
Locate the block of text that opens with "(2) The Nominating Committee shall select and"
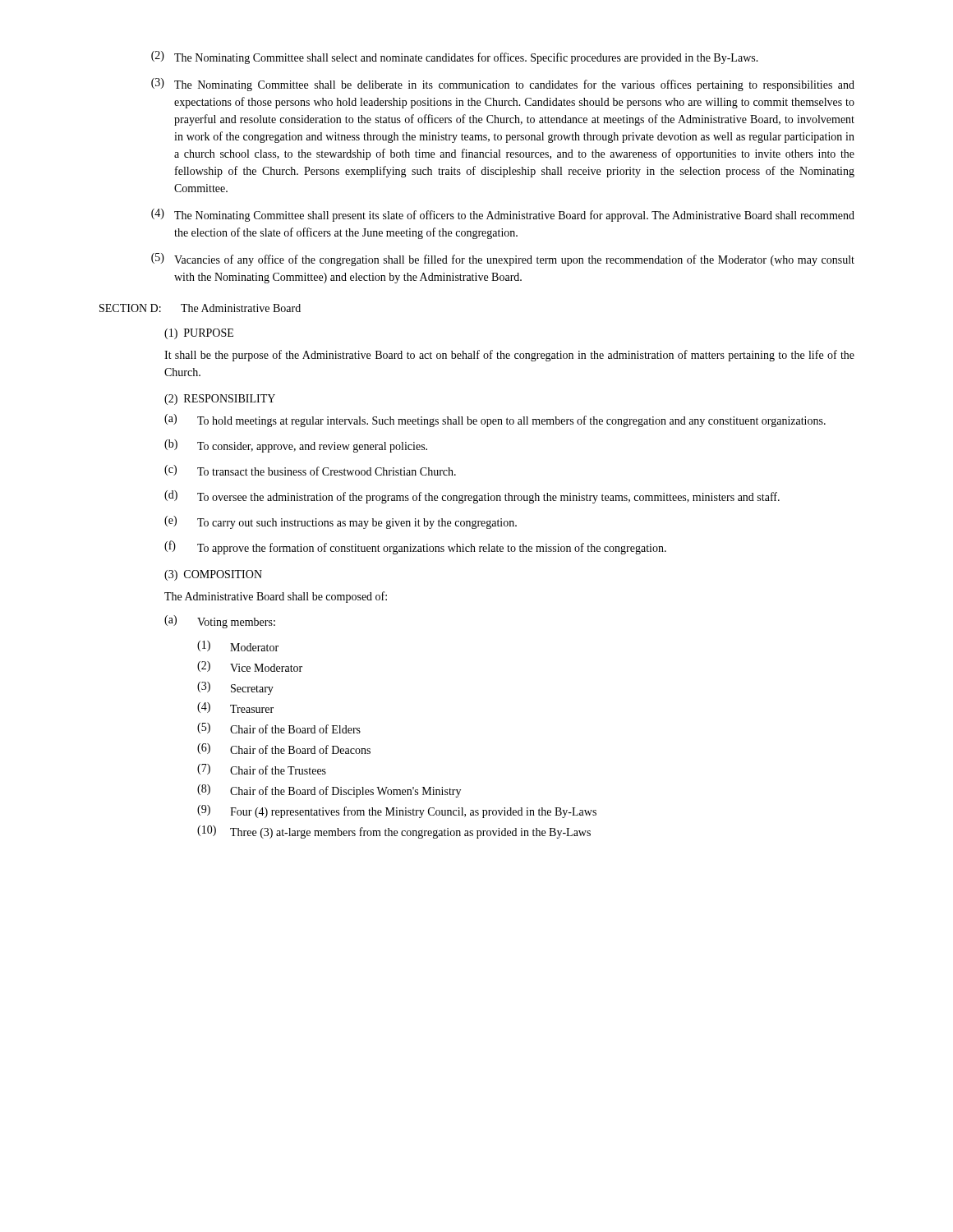(476, 58)
